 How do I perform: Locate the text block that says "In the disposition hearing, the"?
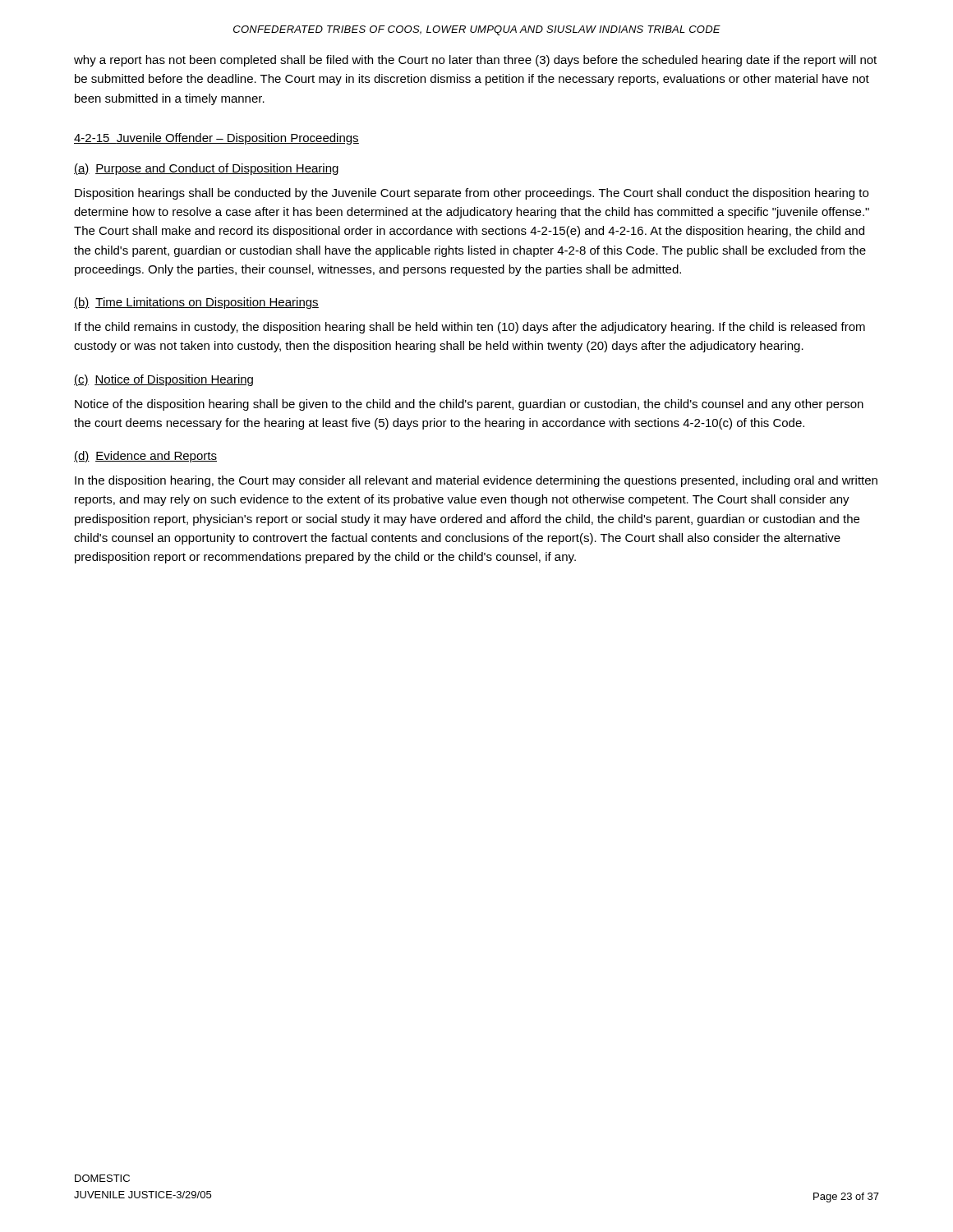(476, 518)
